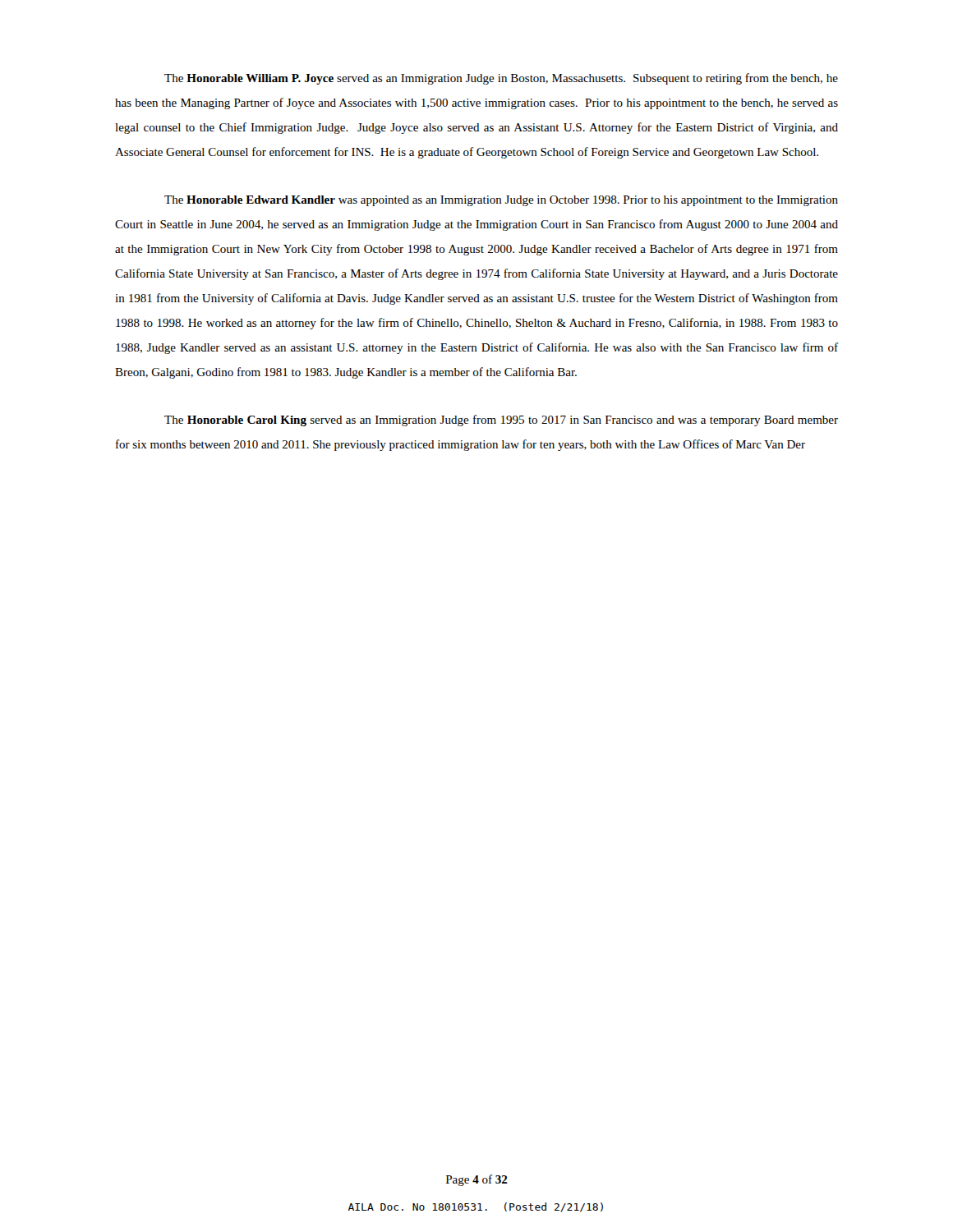The height and width of the screenshot is (1232, 953).
Task: Point to the block beginning "The Honorable William P. Joyce"
Action: (476, 115)
